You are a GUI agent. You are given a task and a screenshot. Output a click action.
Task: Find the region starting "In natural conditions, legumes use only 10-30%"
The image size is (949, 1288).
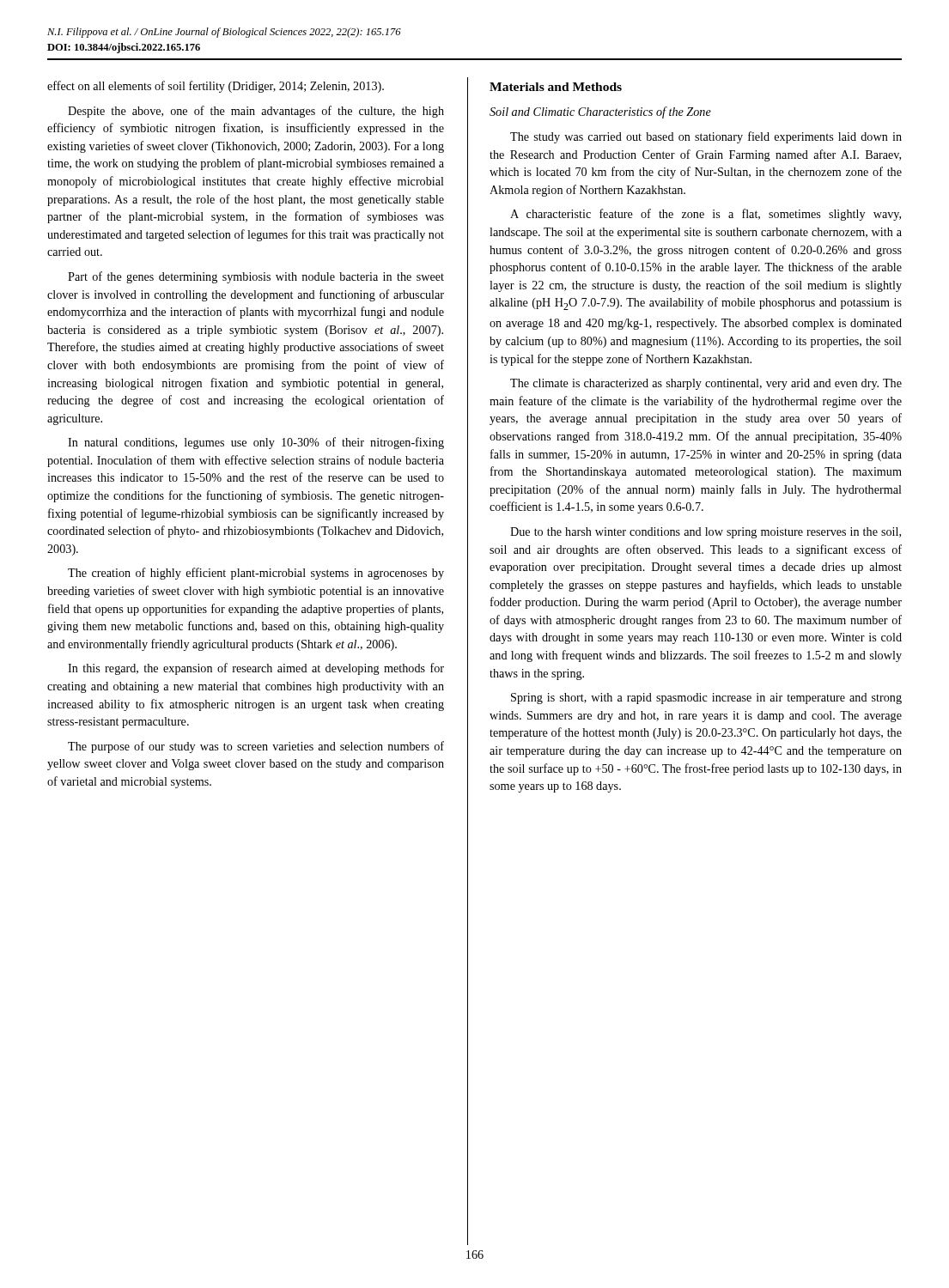246,496
